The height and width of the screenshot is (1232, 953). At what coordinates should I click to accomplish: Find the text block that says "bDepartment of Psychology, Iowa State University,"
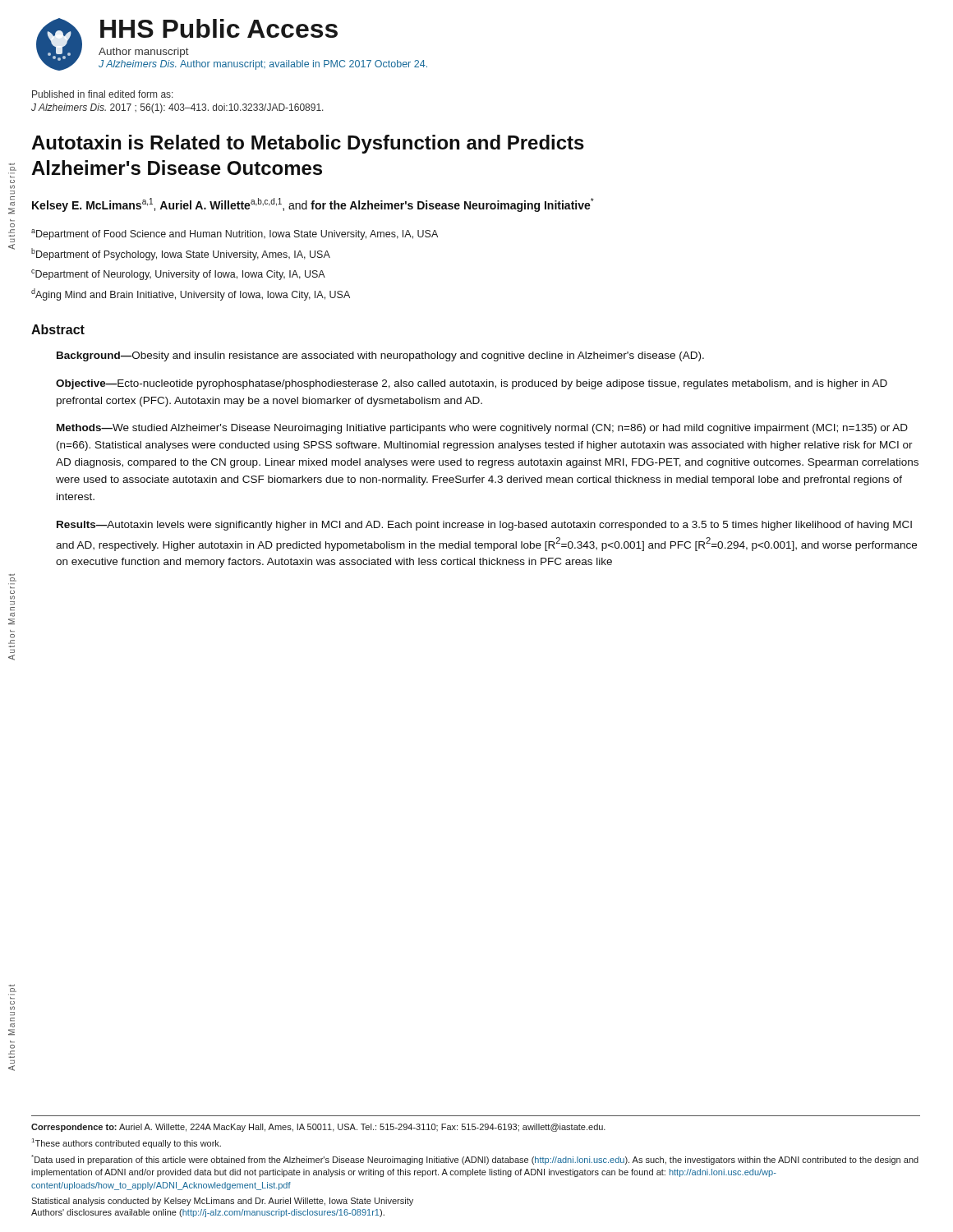(x=181, y=254)
